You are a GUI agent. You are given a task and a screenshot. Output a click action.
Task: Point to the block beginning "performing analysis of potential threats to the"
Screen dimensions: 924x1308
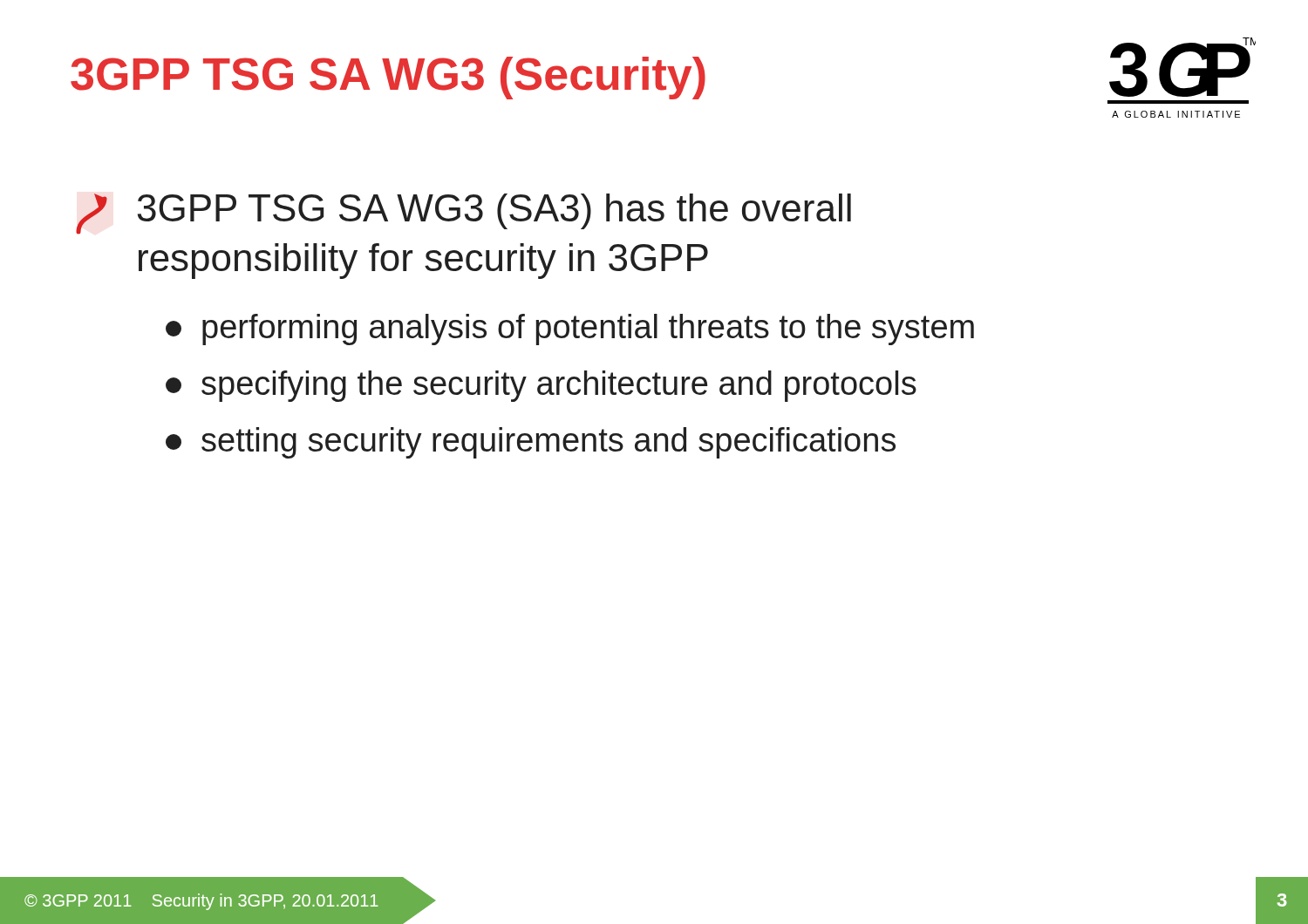(x=571, y=328)
